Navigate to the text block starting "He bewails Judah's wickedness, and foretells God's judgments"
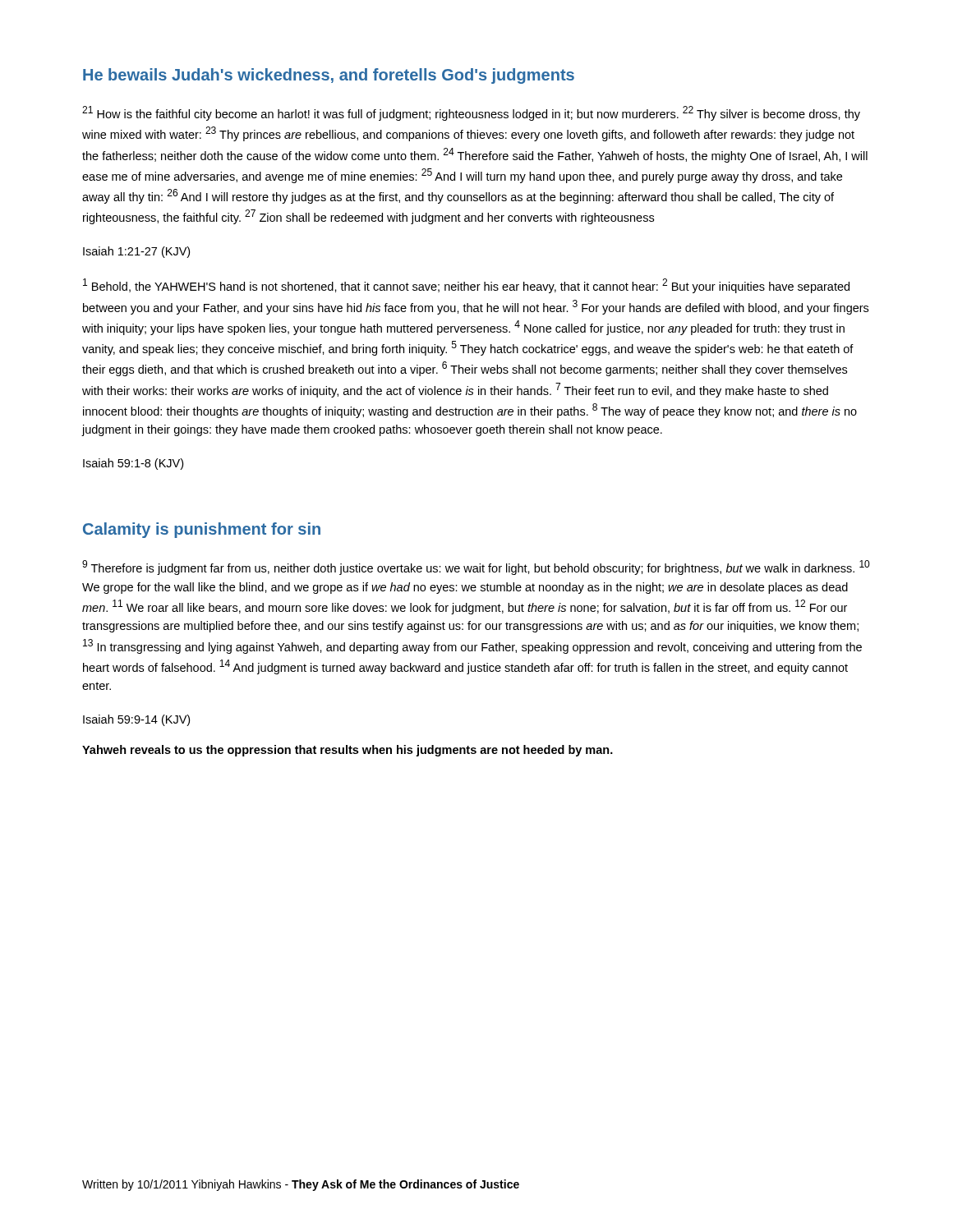Image resolution: width=953 pixels, height=1232 pixels. point(328,75)
